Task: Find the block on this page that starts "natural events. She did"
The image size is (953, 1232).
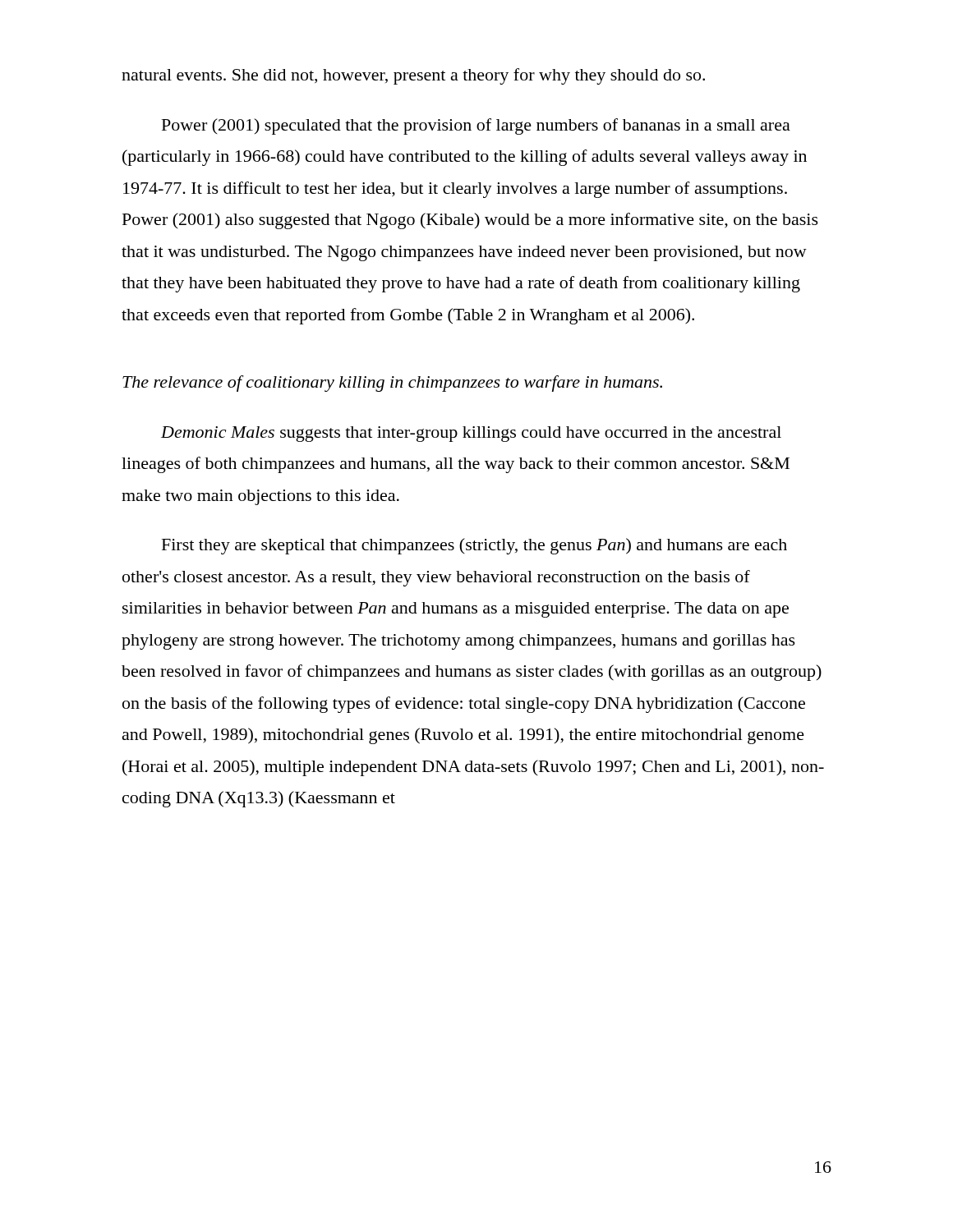Action: click(476, 75)
